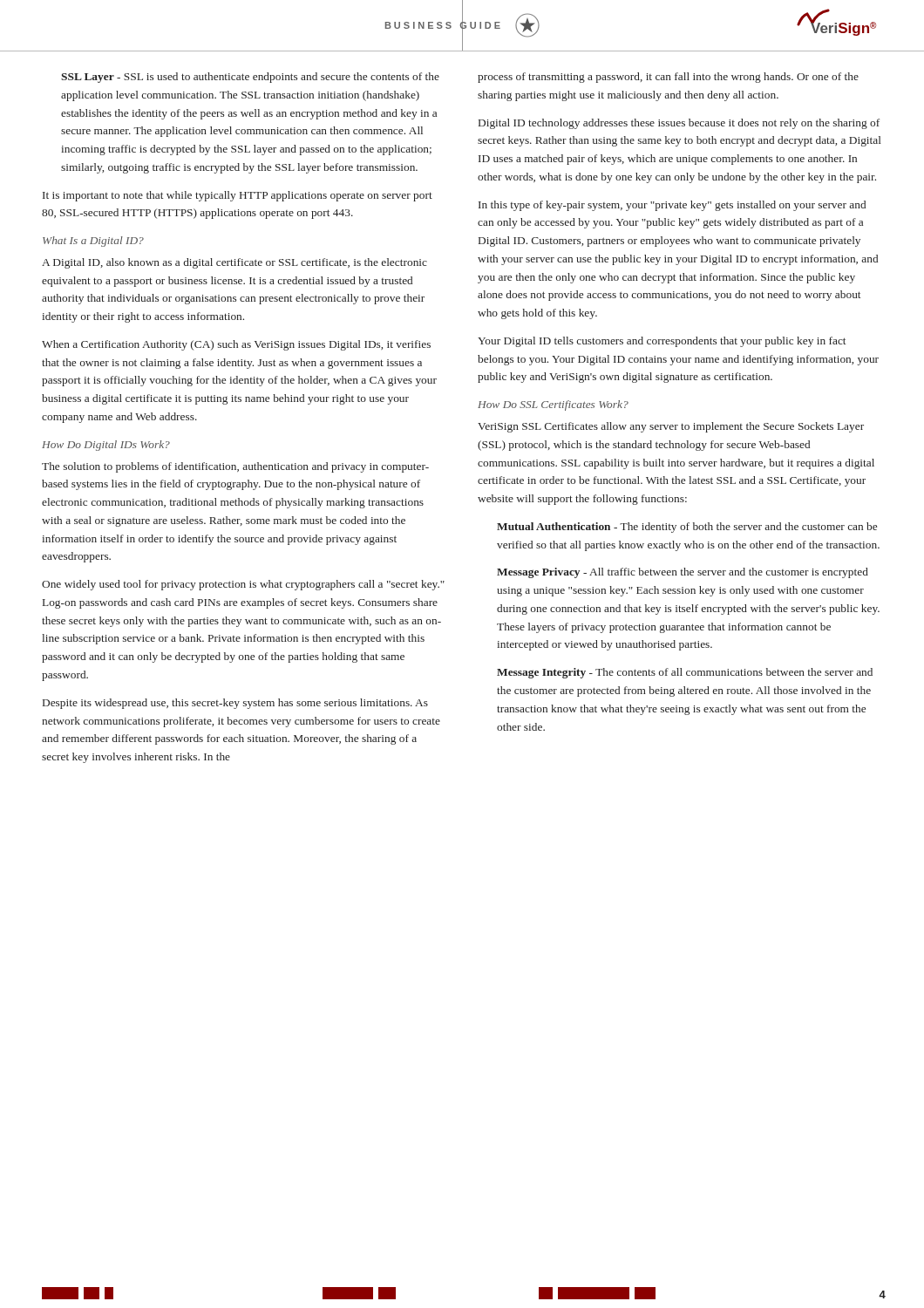Find the logo
This screenshot has height=1308, width=924.
(839, 26)
